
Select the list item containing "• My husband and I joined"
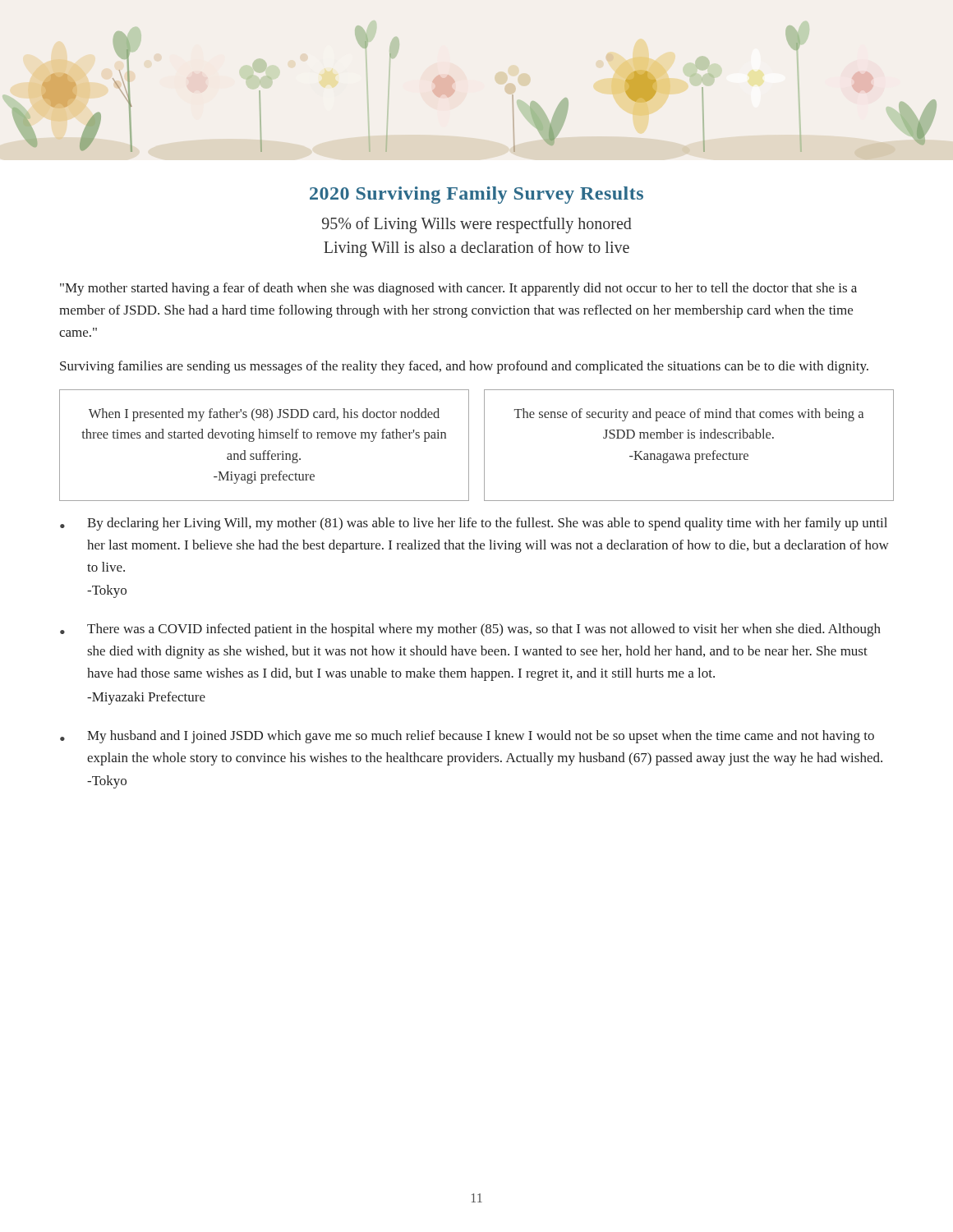tap(476, 759)
